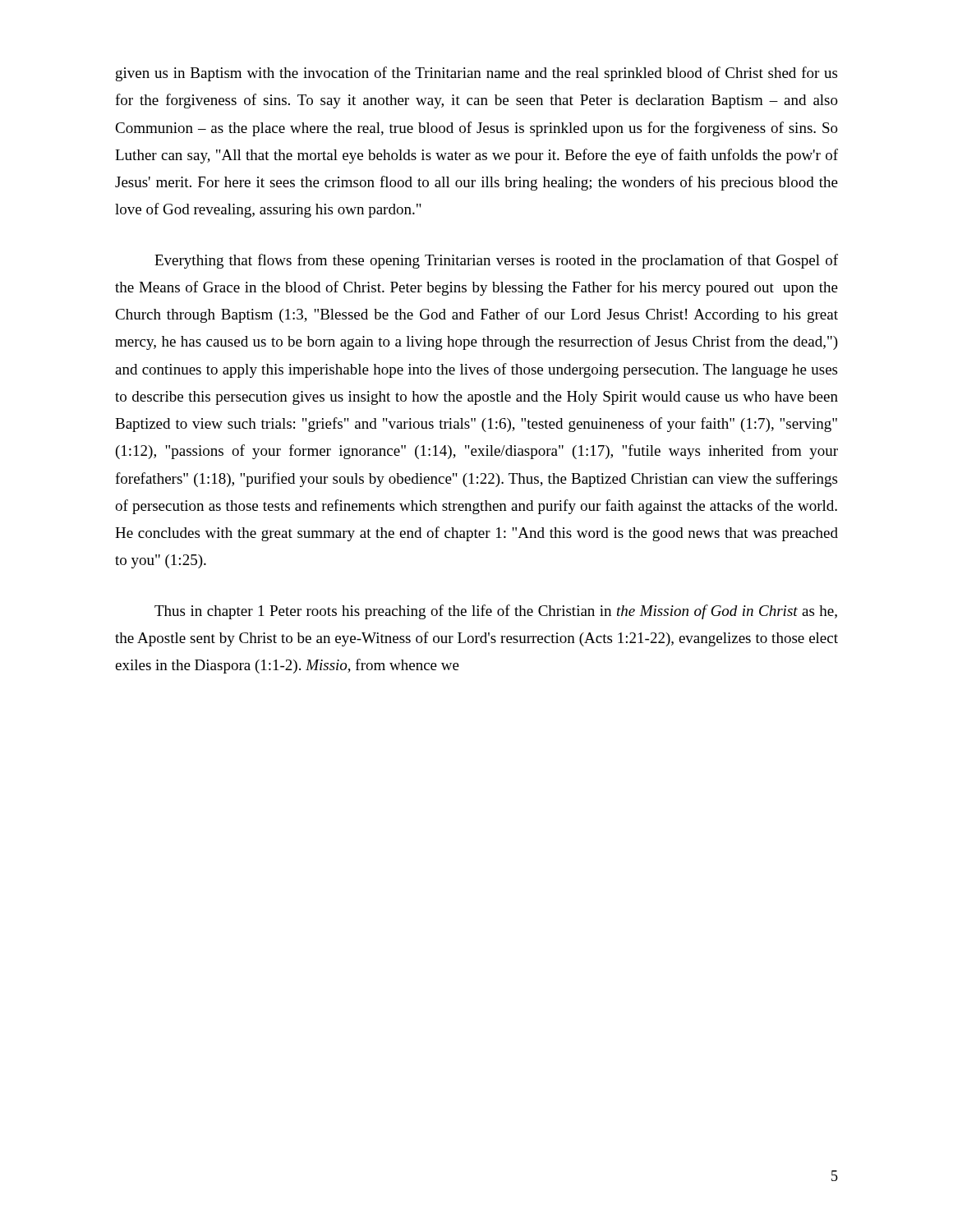Click on the region starting "given us in Baptism with the invocation"

click(476, 141)
